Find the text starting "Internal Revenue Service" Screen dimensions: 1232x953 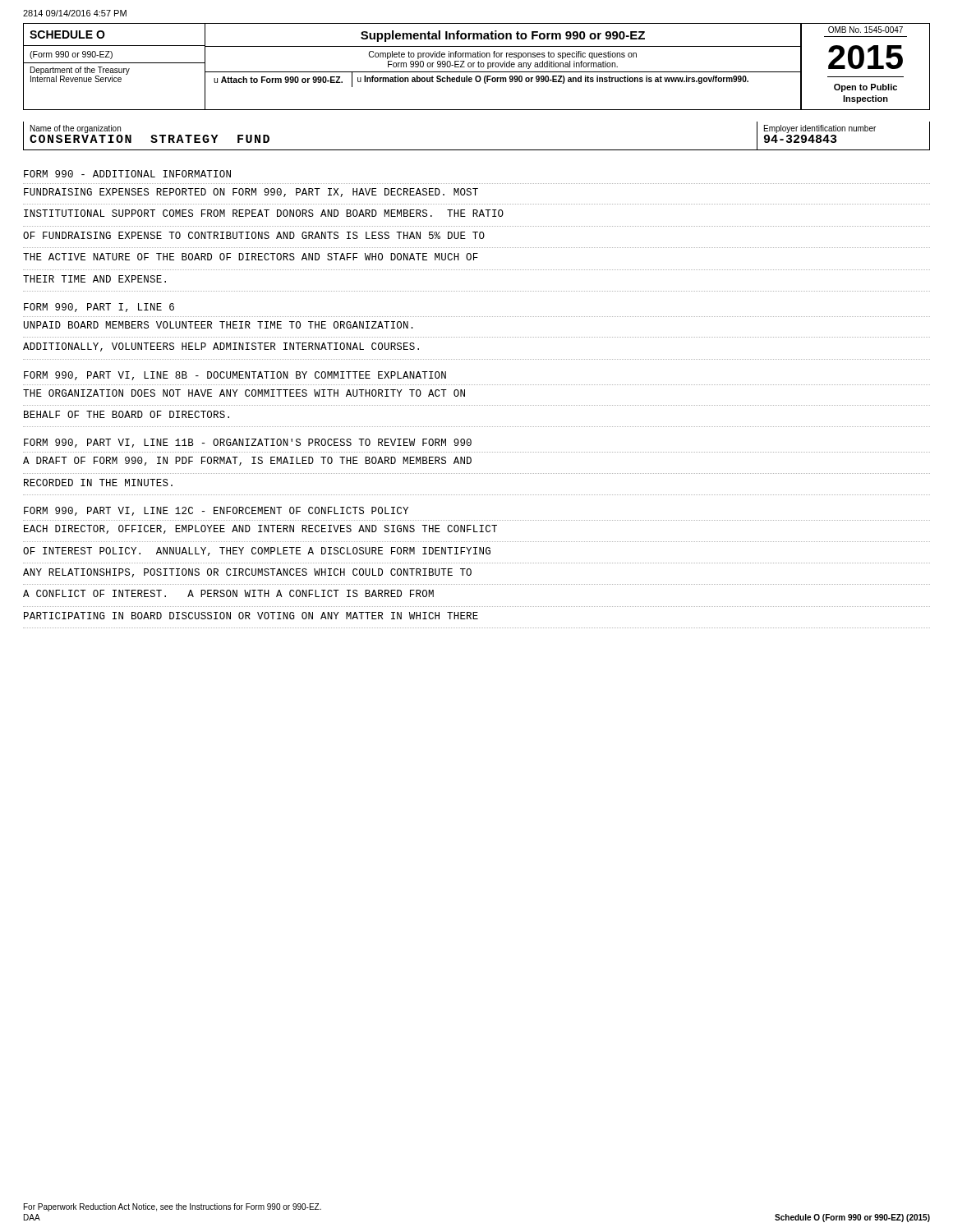click(76, 79)
